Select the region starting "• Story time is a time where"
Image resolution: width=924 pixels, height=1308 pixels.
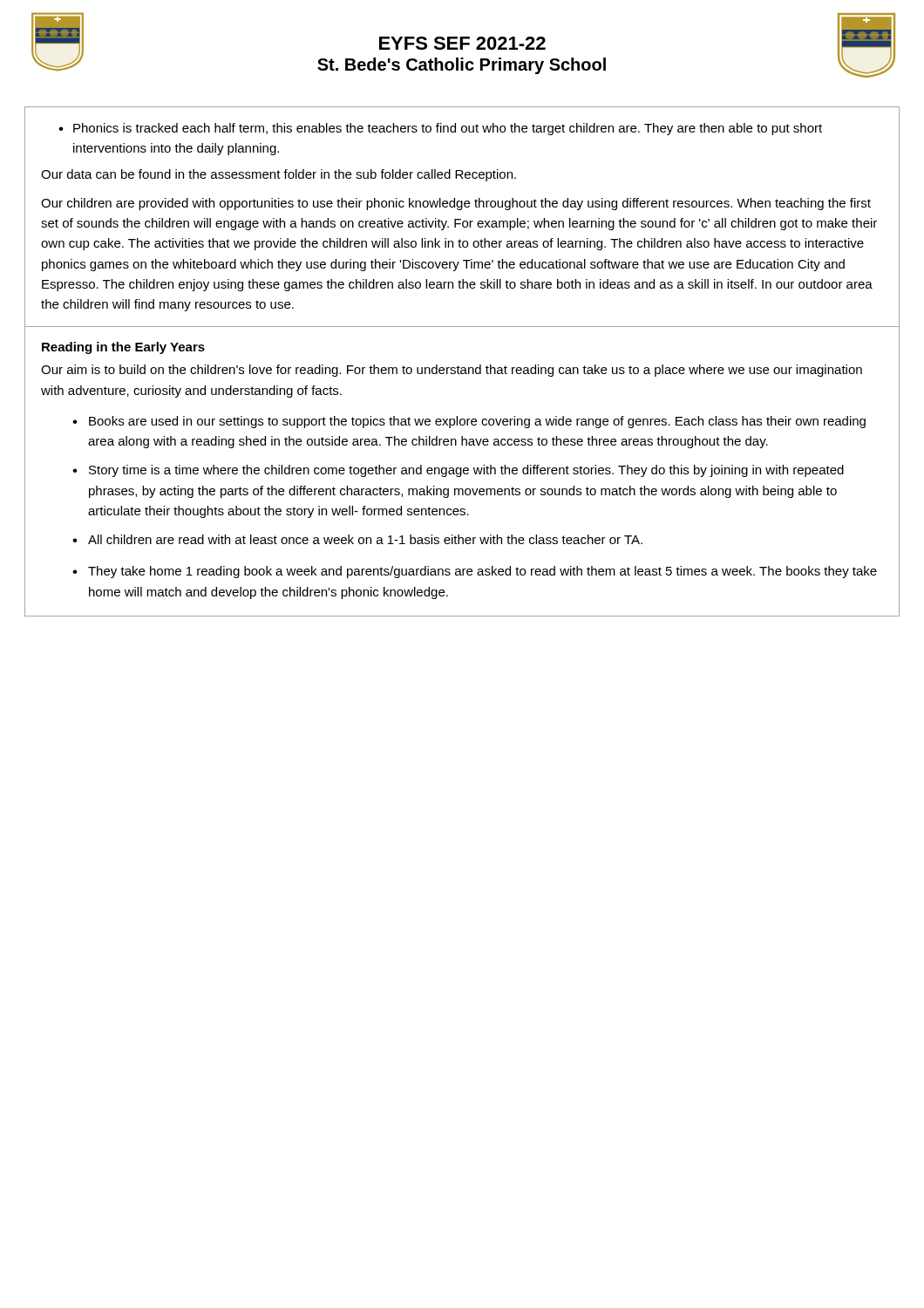tap(478, 490)
